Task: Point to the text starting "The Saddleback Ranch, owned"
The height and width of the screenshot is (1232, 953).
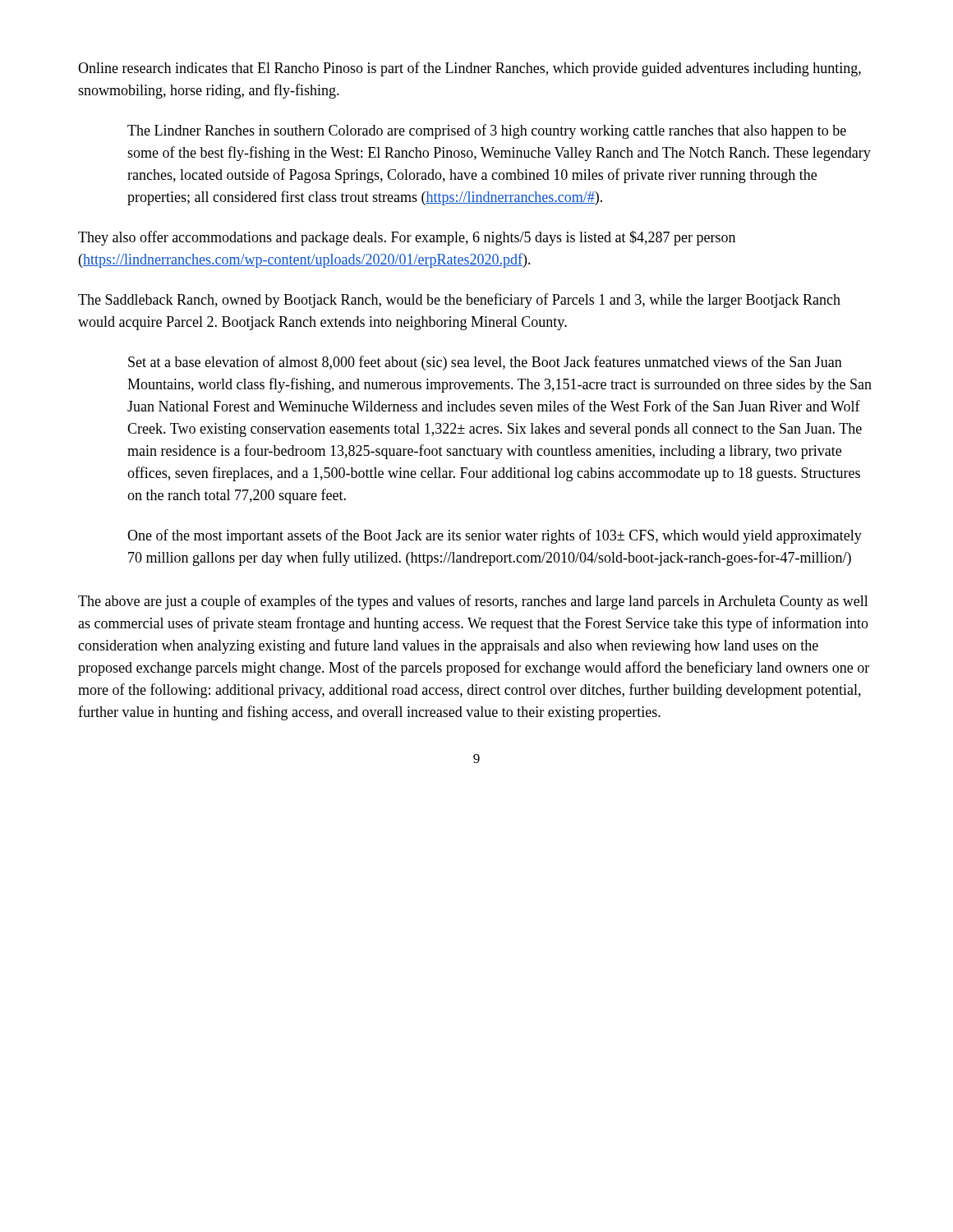Action: click(x=459, y=311)
